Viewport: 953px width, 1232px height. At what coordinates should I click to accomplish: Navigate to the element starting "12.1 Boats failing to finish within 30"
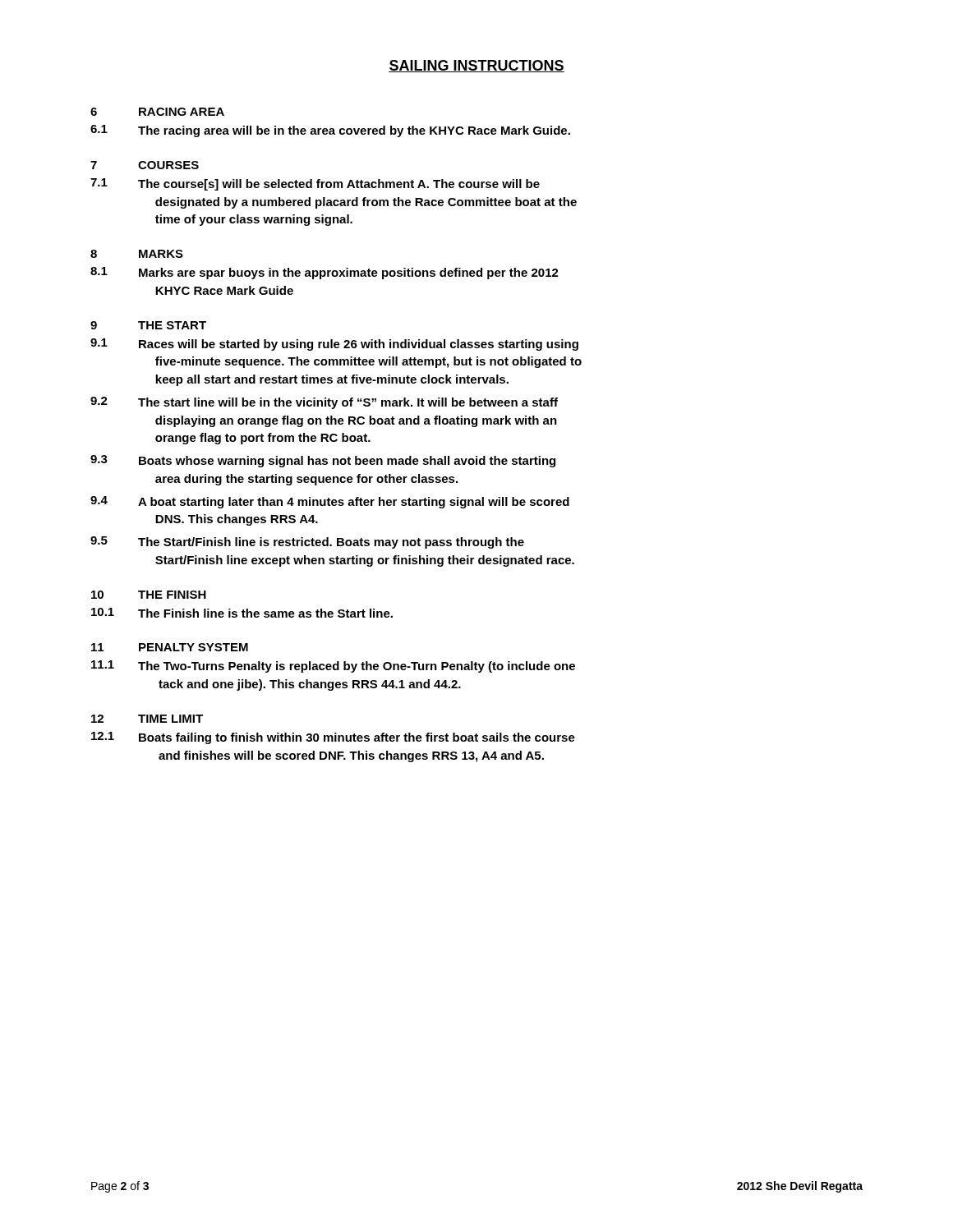click(333, 746)
